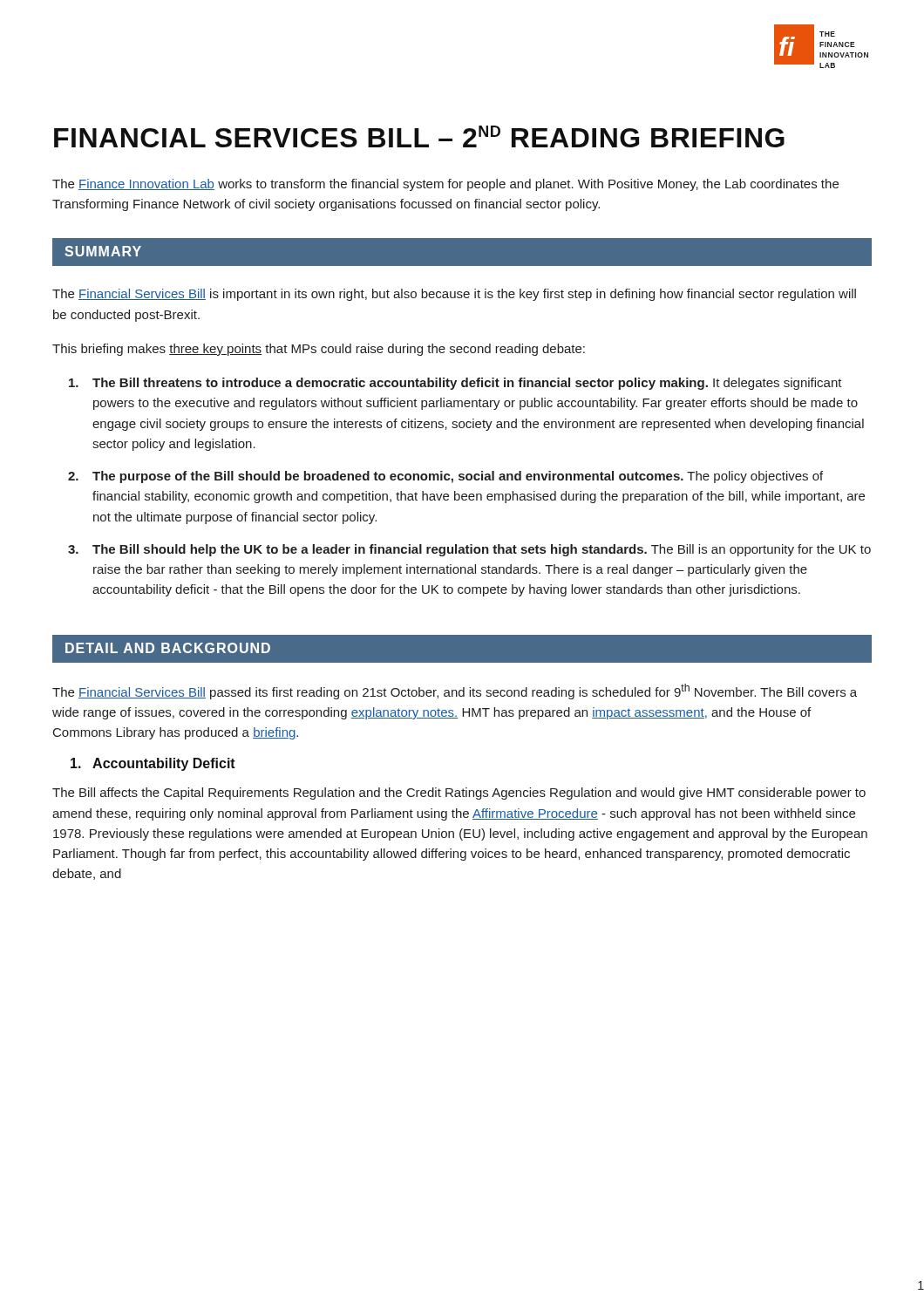Locate the text starting "Financial Services Bill – 2nd Reading Briefing"
This screenshot has width=924, height=1308.
point(462,138)
